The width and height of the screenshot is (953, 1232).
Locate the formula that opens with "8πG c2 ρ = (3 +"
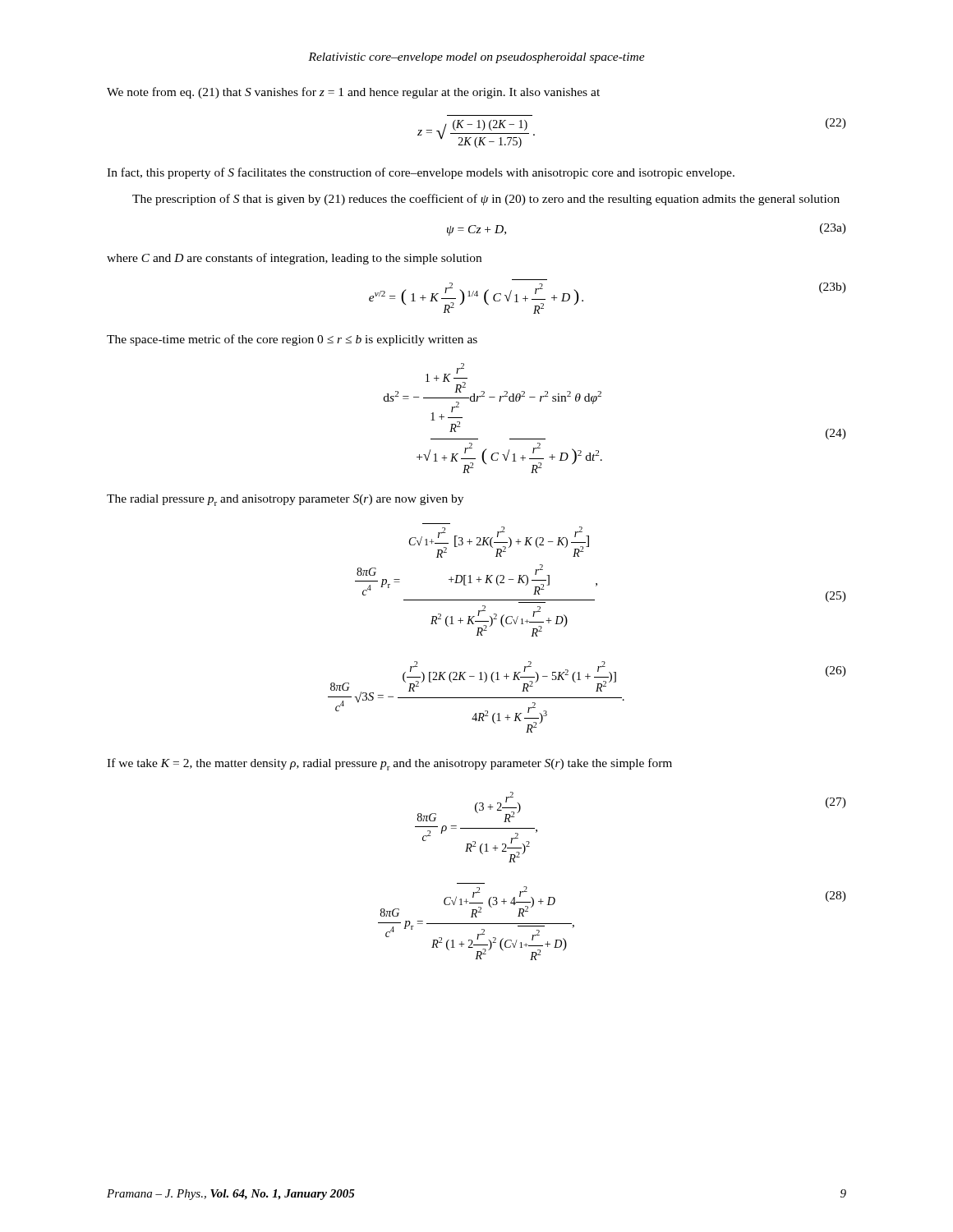coord(509,808)
